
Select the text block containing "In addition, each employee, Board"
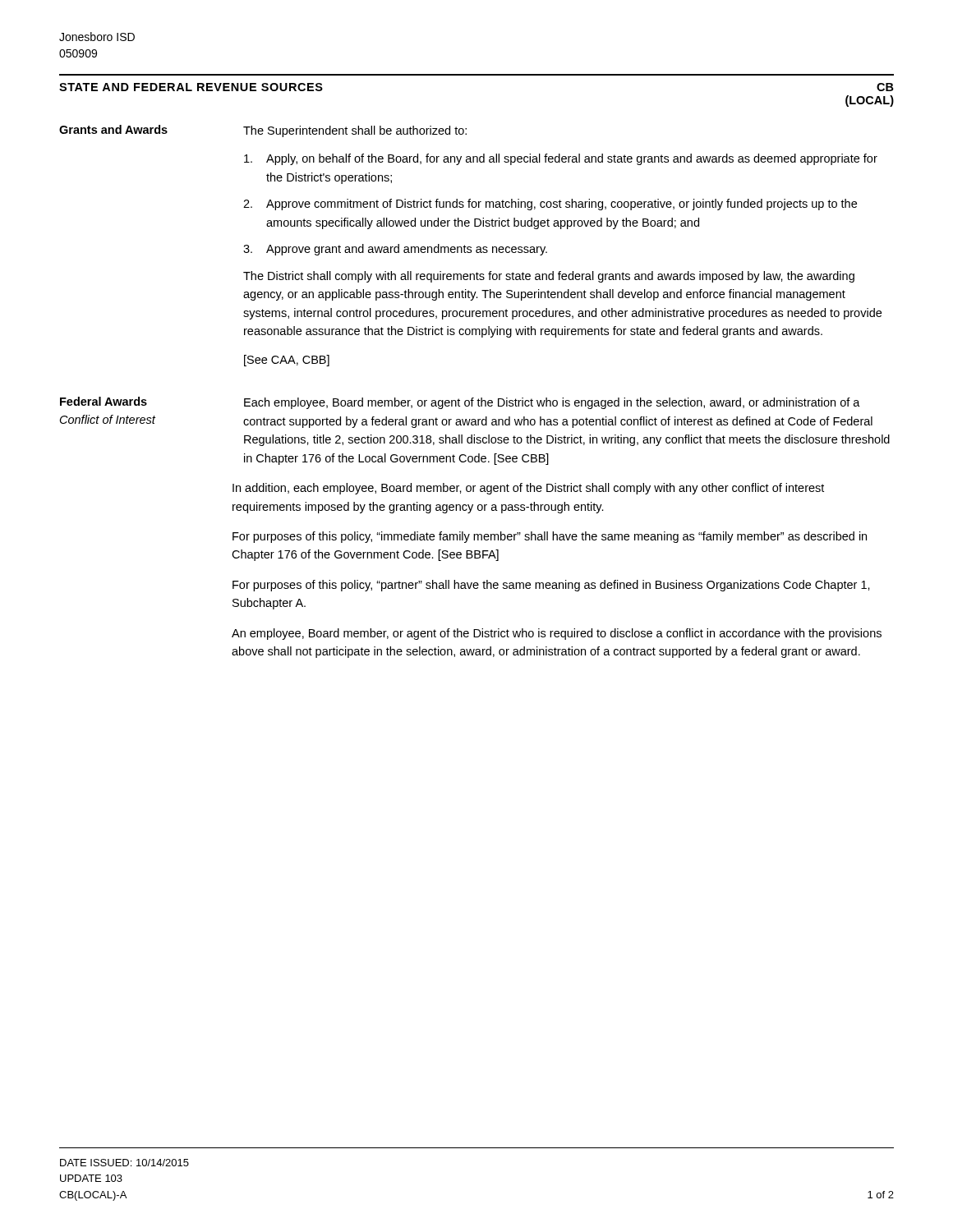(528, 497)
